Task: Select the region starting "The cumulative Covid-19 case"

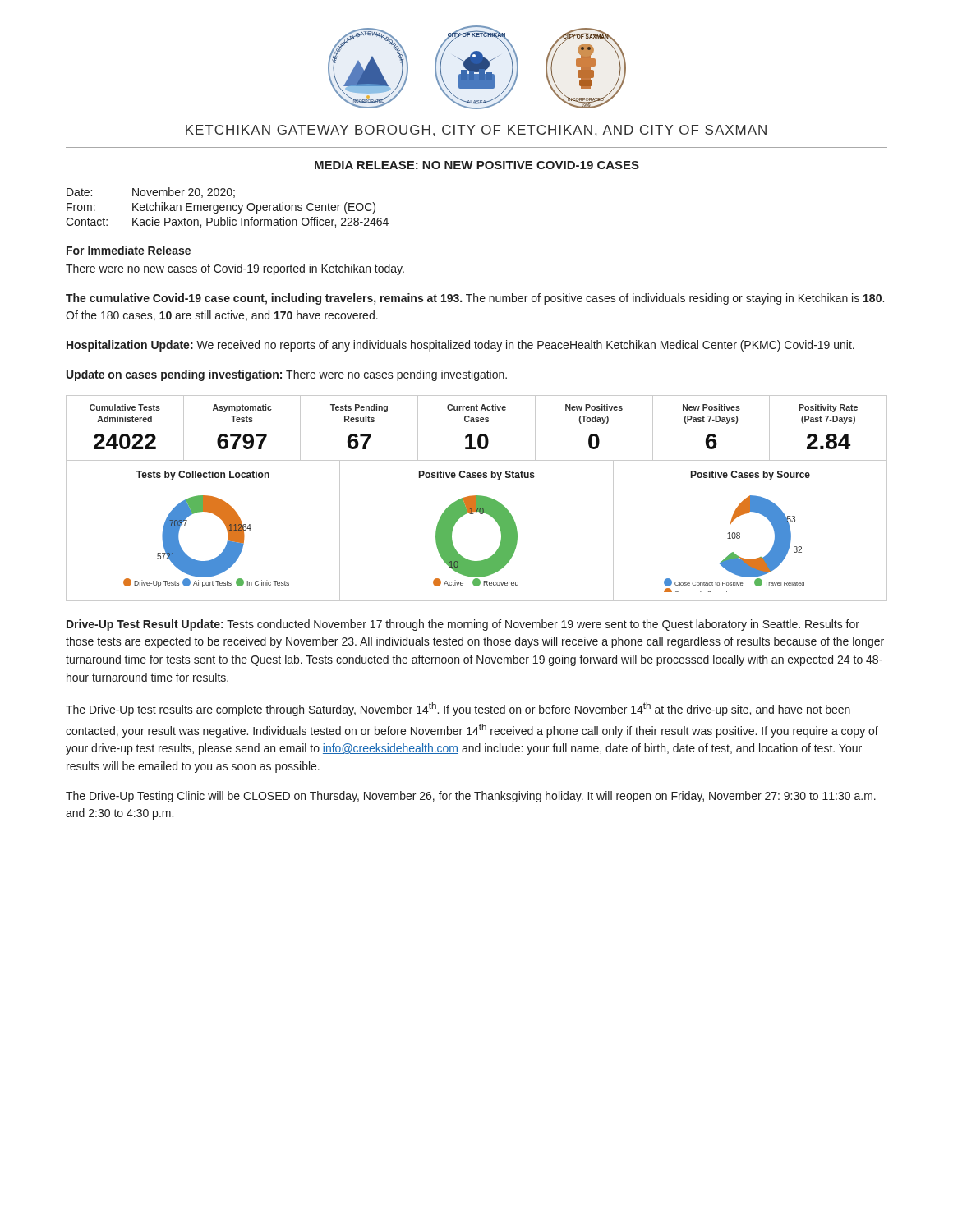Action: (475, 307)
